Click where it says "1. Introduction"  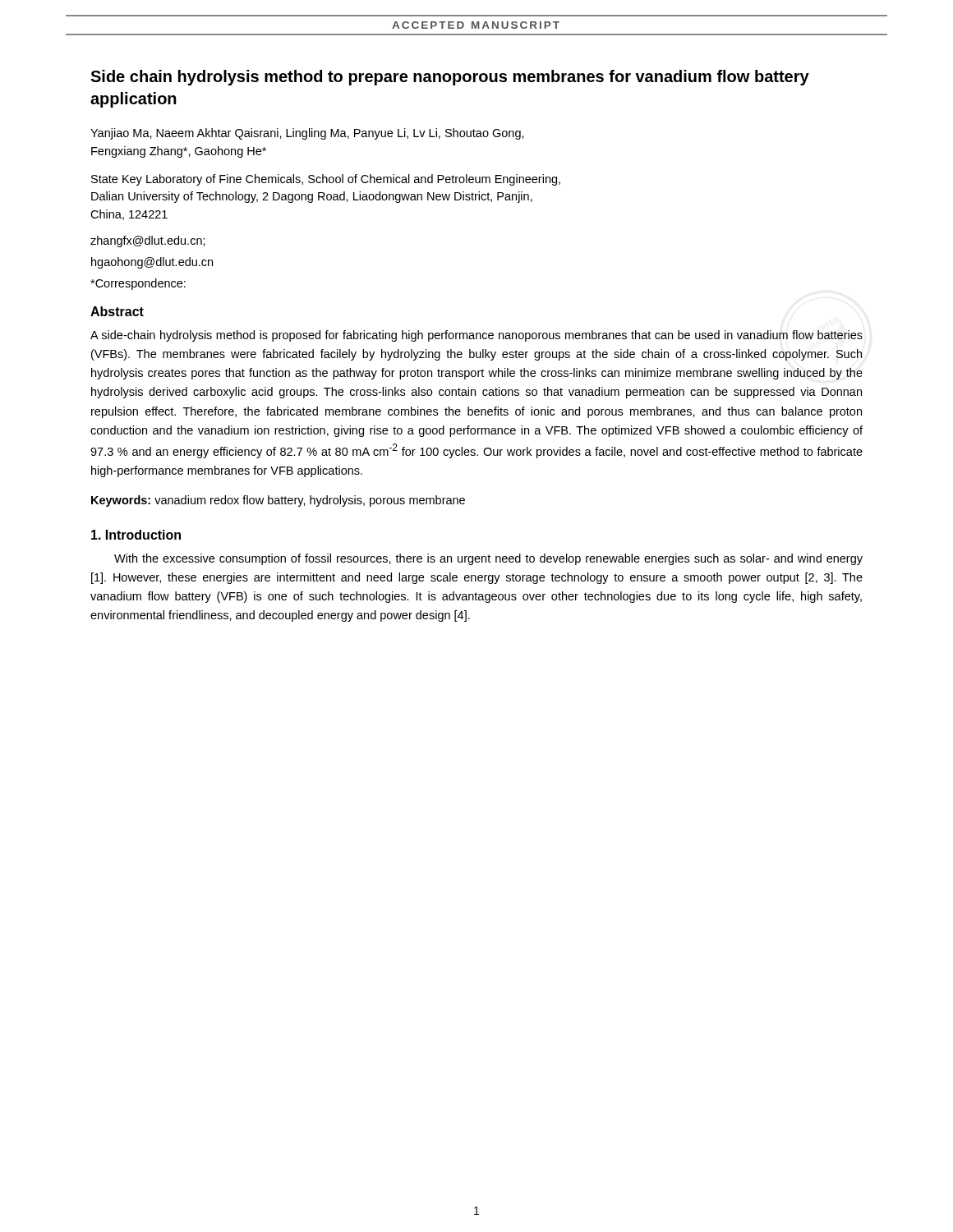pyautogui.click(x=136, y=535)
